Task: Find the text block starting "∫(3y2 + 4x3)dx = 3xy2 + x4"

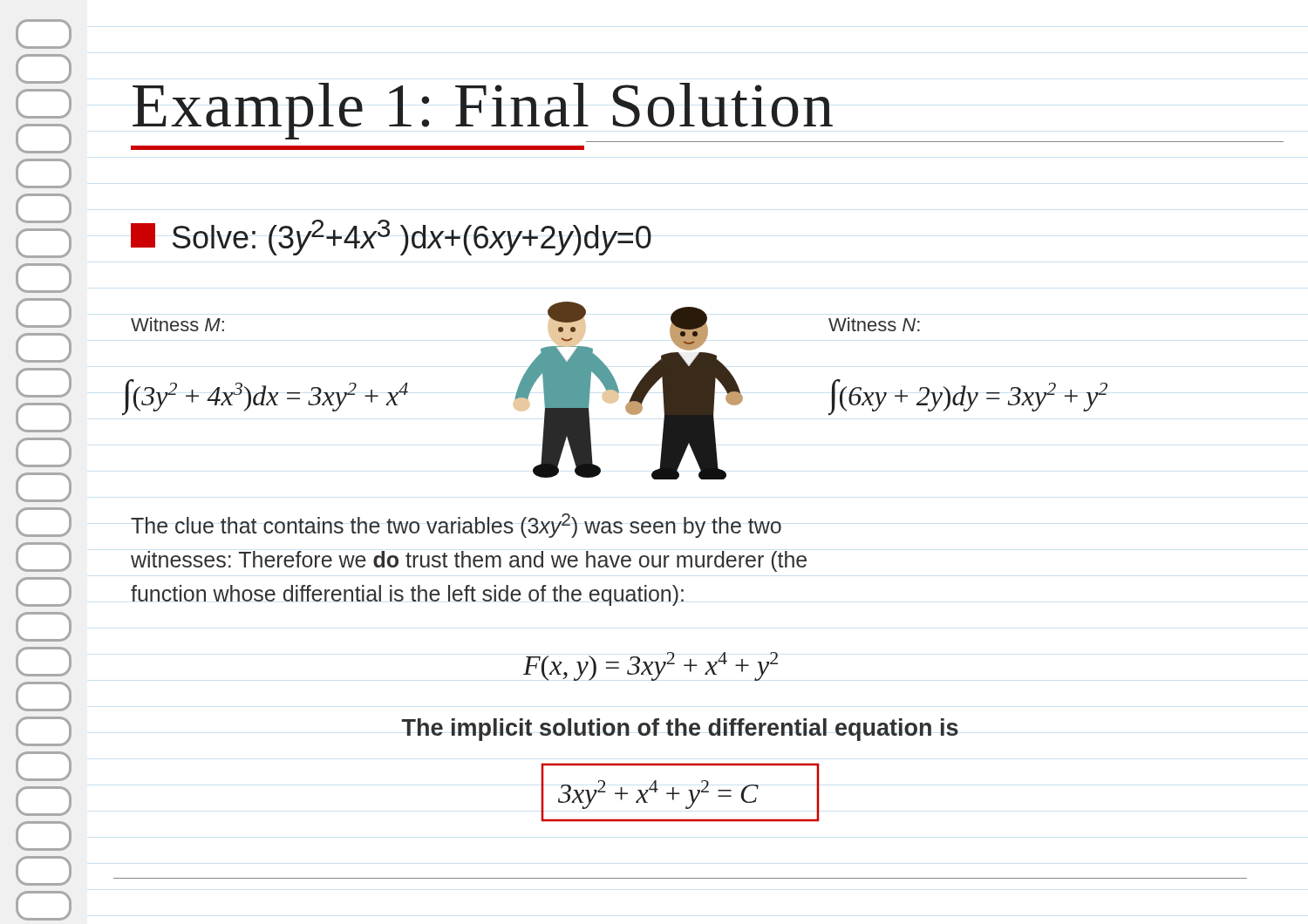Action: [288, 392]
